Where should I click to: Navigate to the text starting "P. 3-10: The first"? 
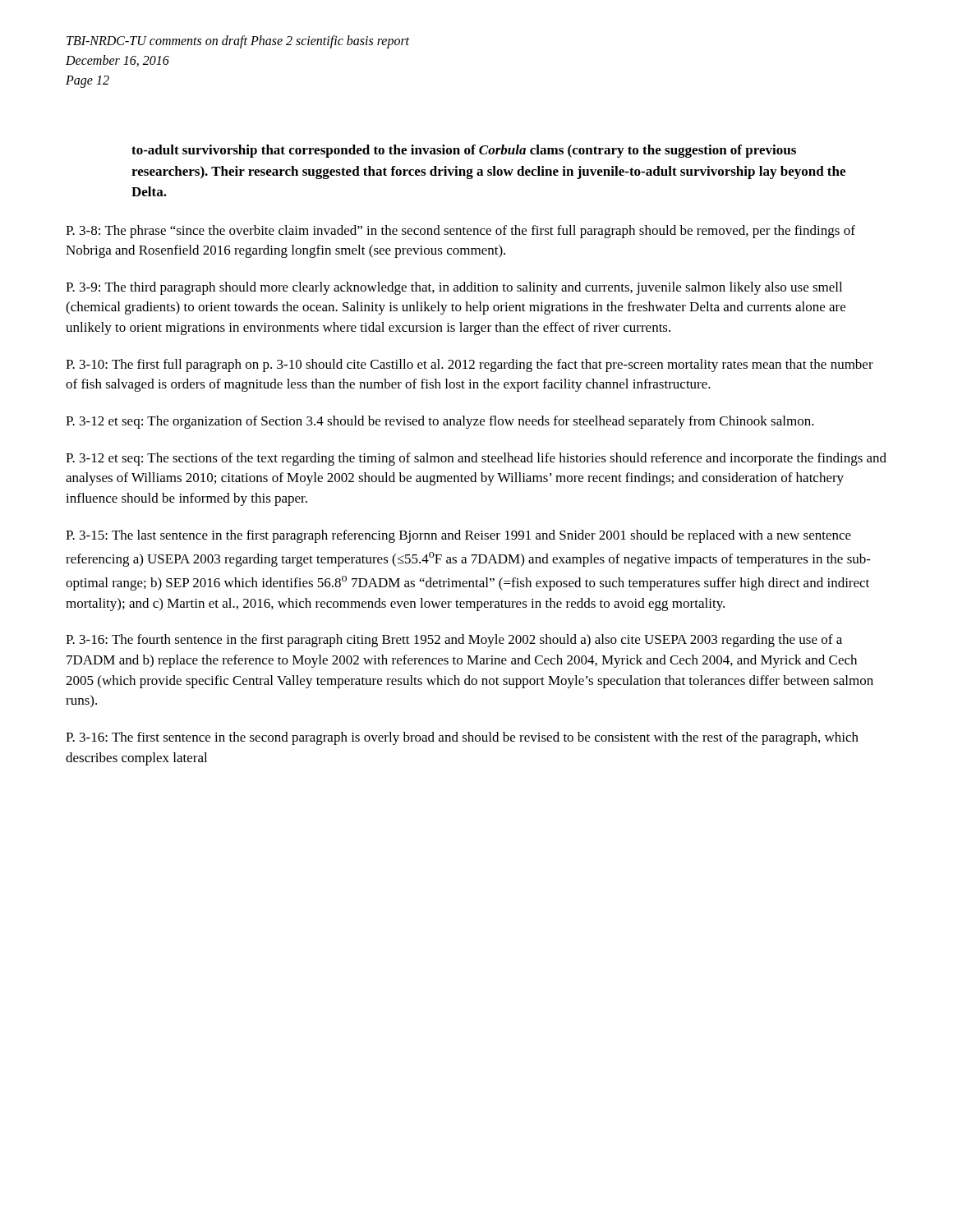pyautogui.click(x=469, y=374)
